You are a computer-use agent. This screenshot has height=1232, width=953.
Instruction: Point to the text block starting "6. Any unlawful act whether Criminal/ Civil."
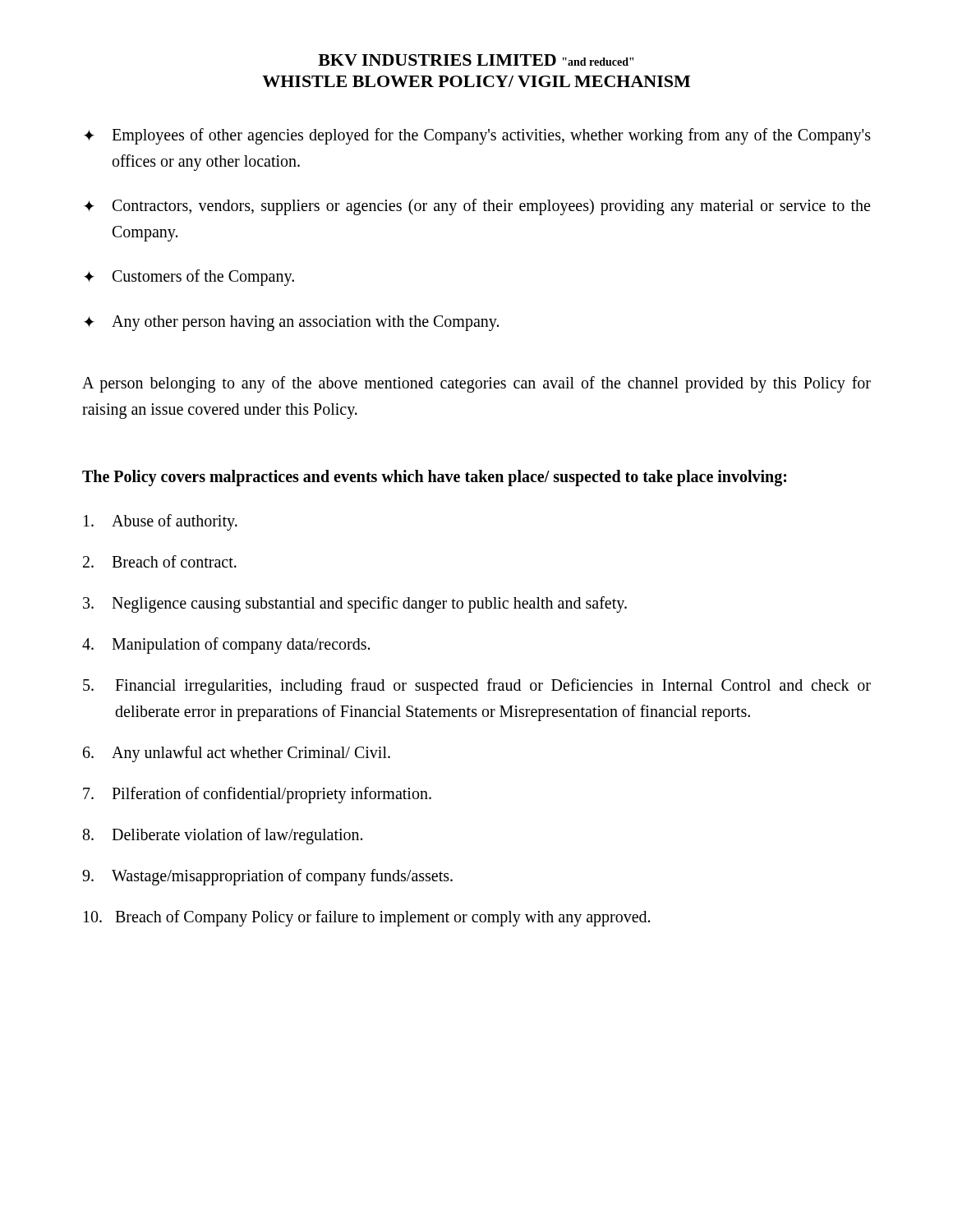[237, 754]
